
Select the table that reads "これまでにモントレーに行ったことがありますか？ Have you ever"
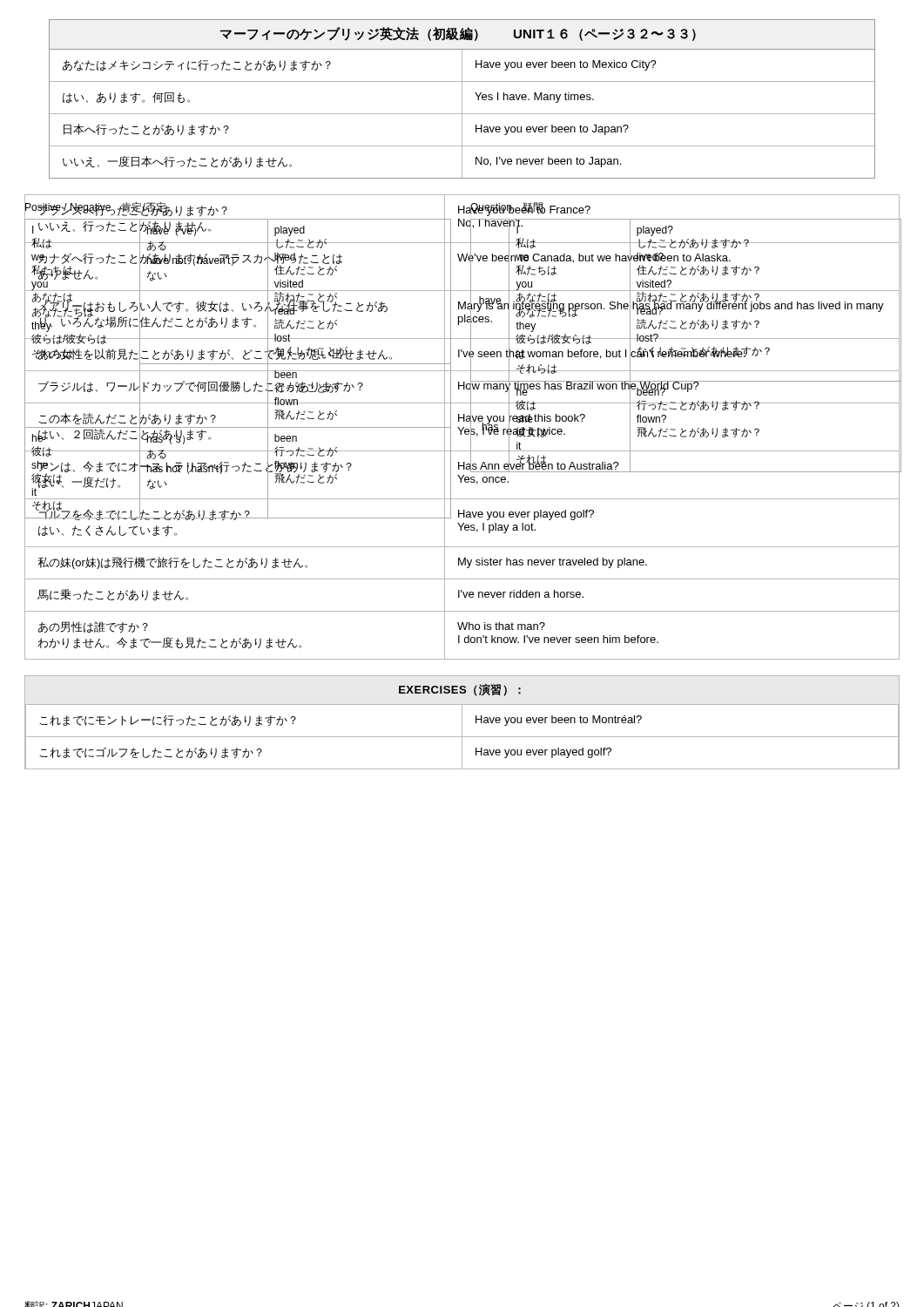[462, 737]
